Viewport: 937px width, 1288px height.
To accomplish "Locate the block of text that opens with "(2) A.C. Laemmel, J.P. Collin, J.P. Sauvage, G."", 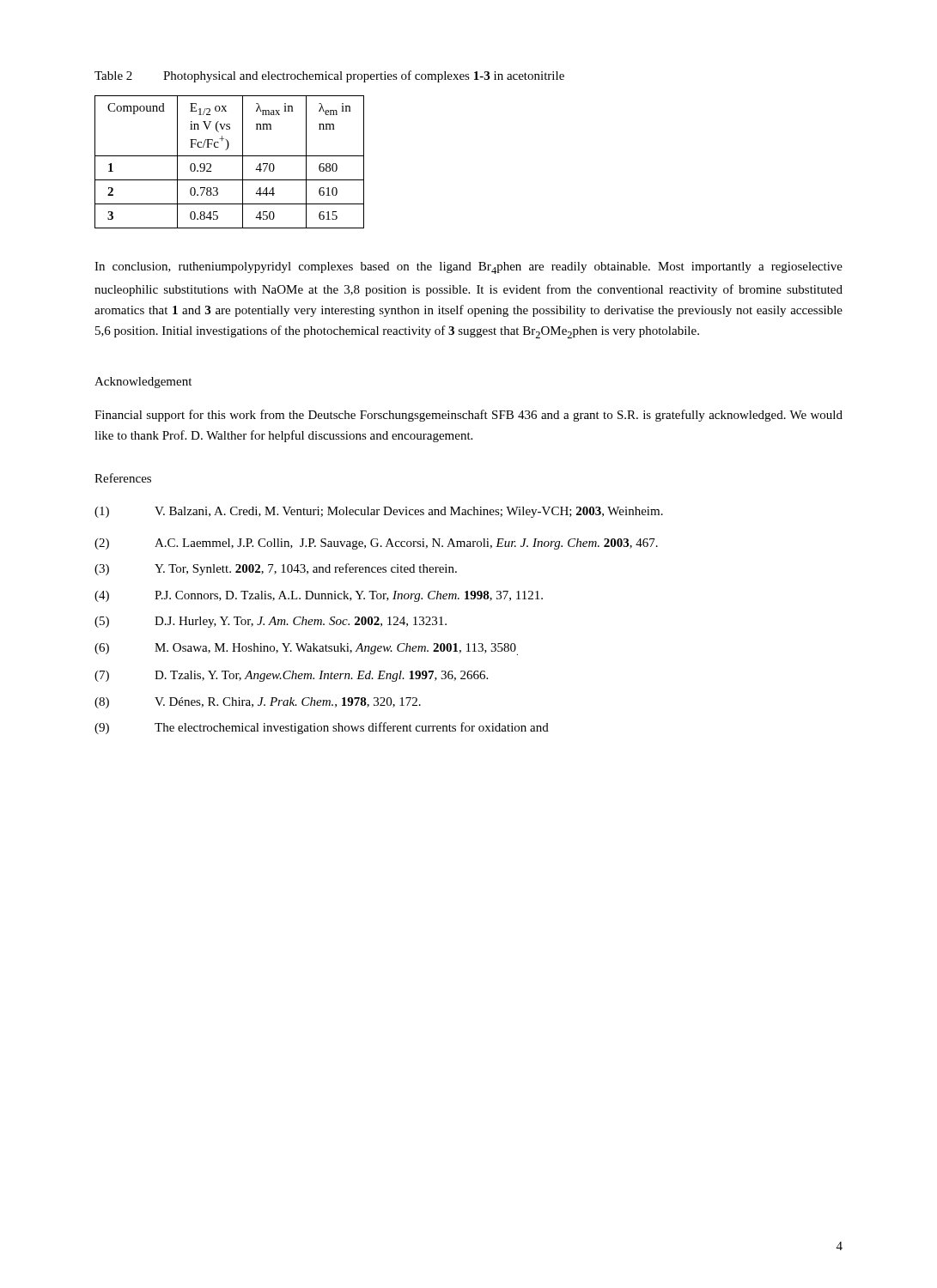I will (x=468, y=543).
